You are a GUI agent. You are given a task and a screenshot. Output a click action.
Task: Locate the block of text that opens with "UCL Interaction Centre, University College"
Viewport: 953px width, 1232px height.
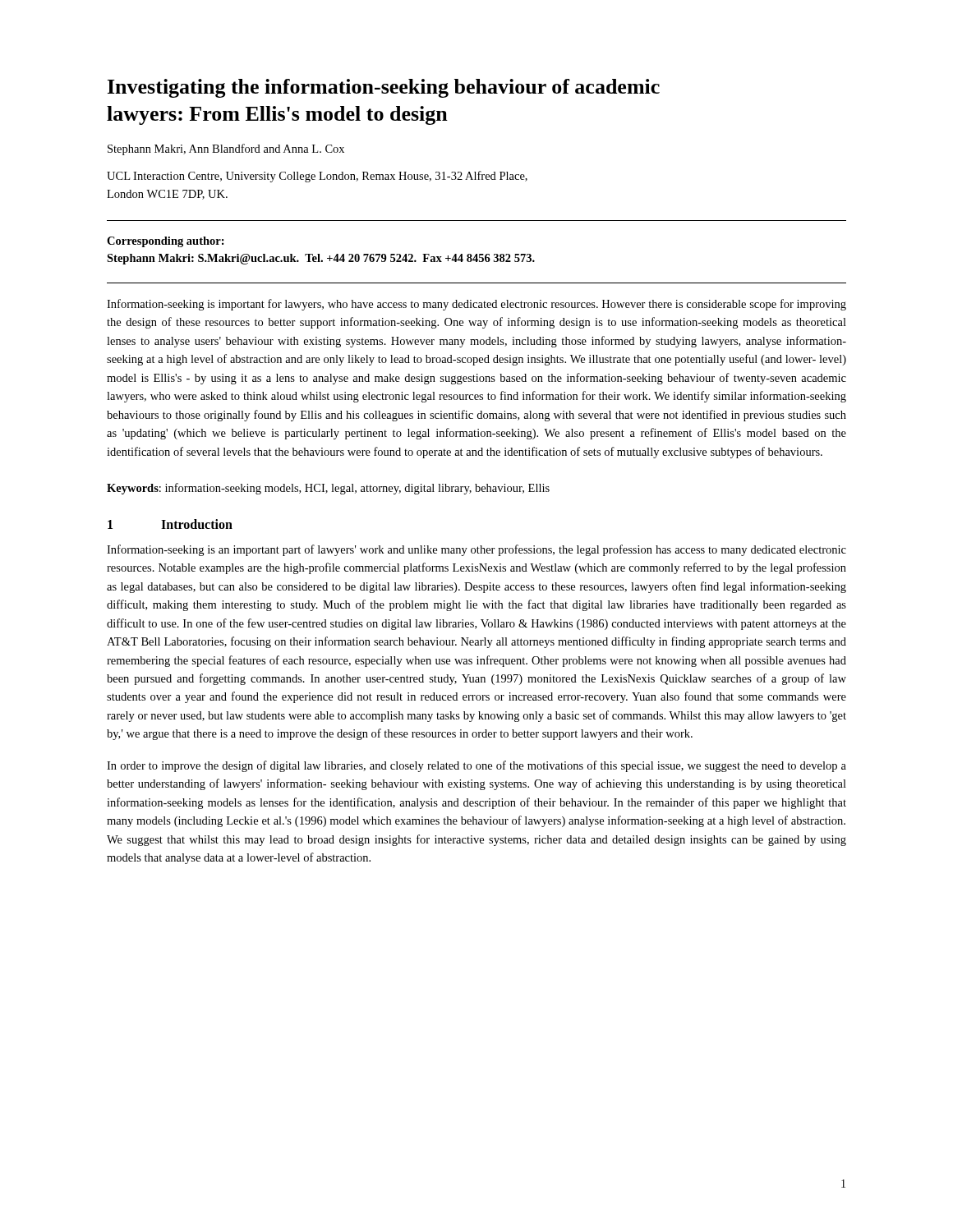point(317,185)
